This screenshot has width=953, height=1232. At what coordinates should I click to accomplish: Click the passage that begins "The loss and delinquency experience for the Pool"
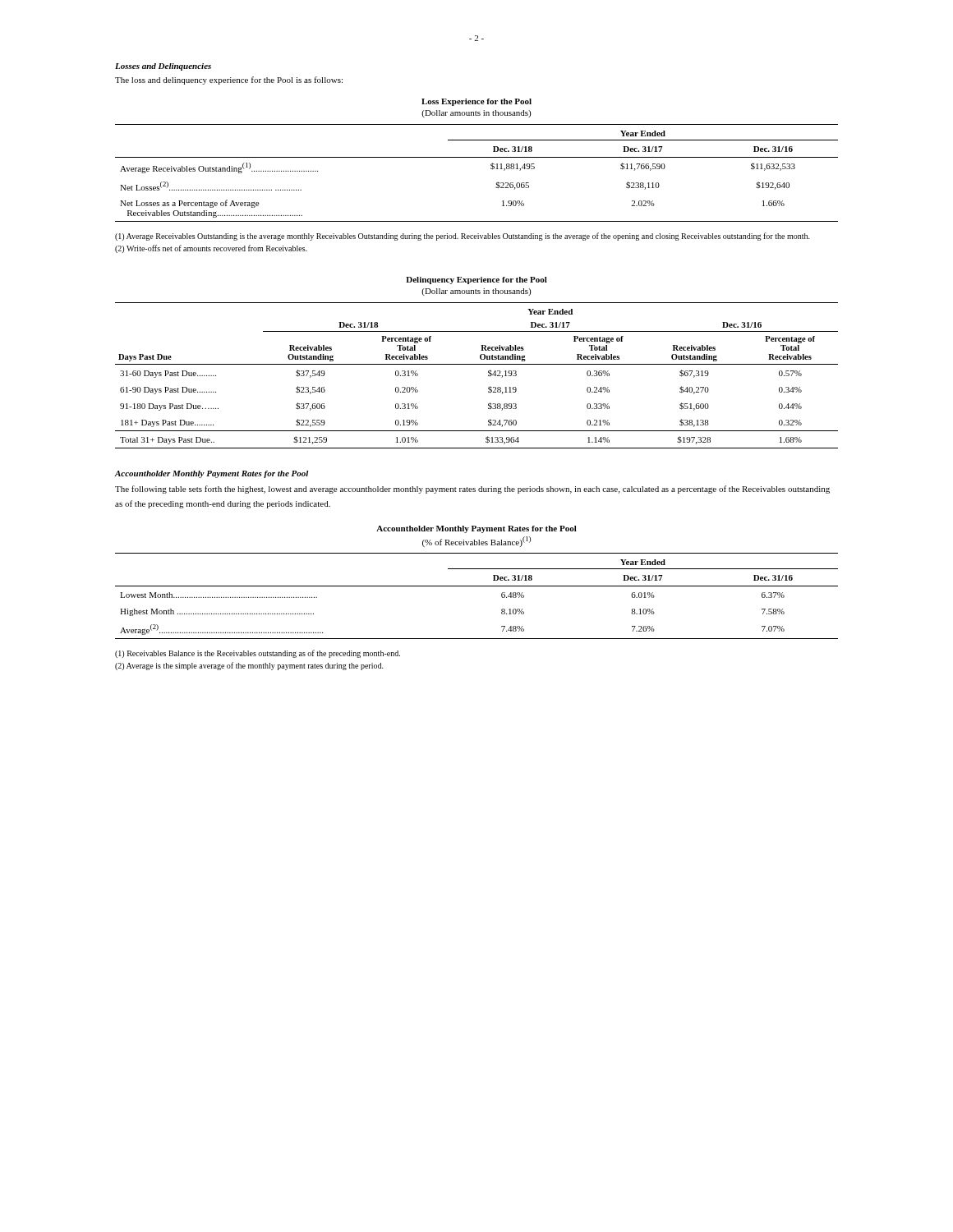pos(229,80)
